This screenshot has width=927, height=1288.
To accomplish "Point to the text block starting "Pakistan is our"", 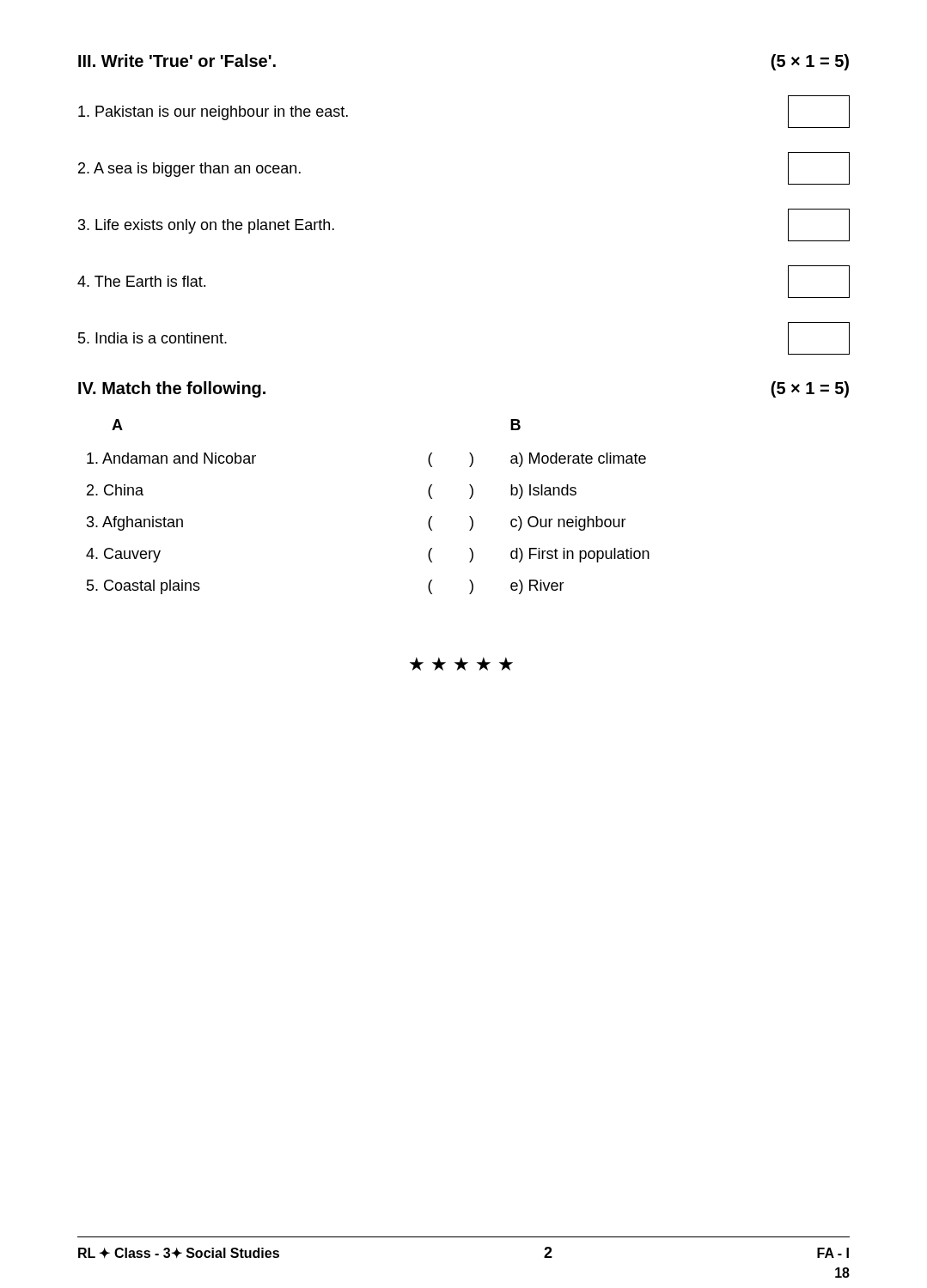I will tap(213, 112).
